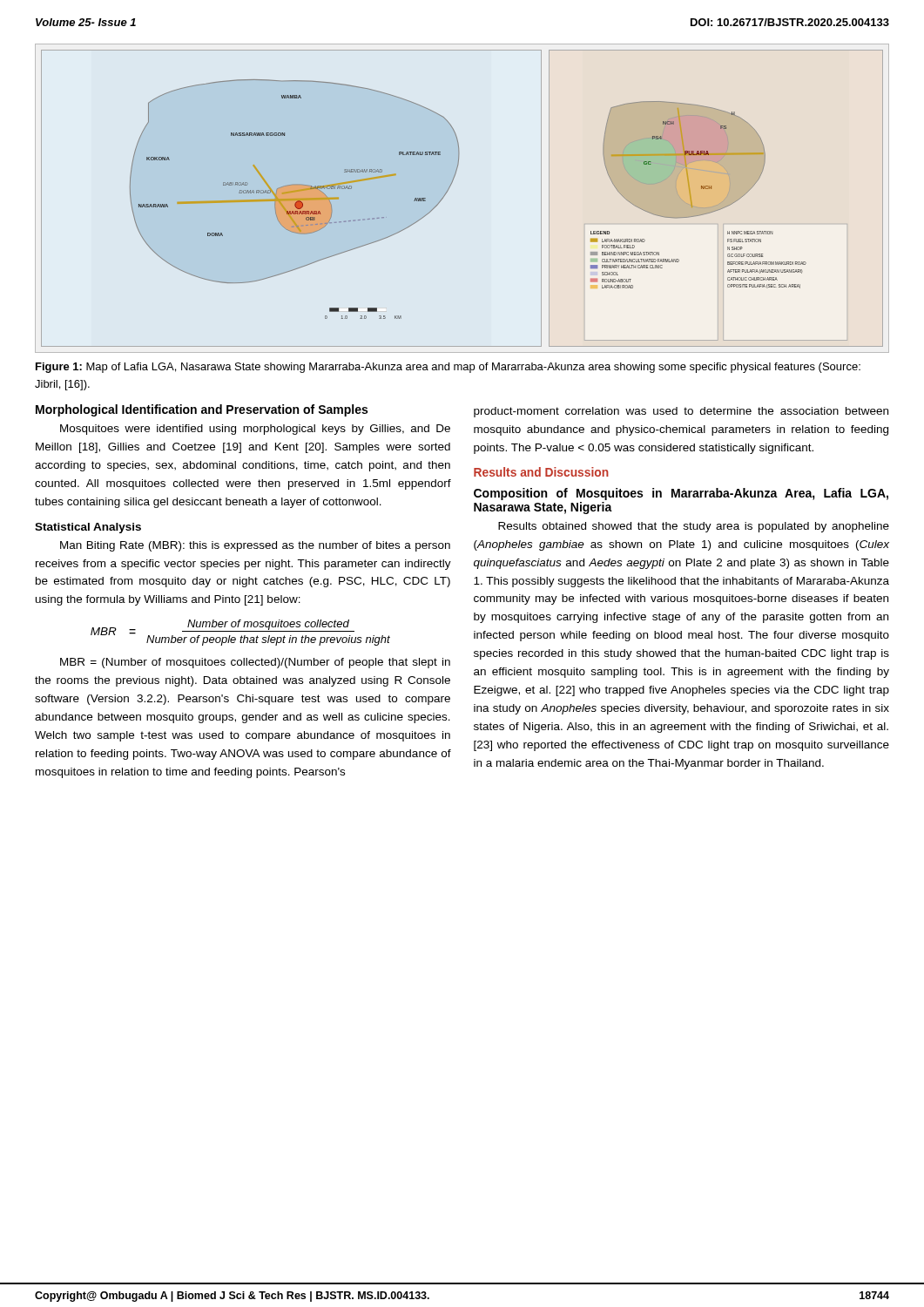Select the region starting "Morphological Identification and"
The image size is (924, 1307).
click(243, 410)
